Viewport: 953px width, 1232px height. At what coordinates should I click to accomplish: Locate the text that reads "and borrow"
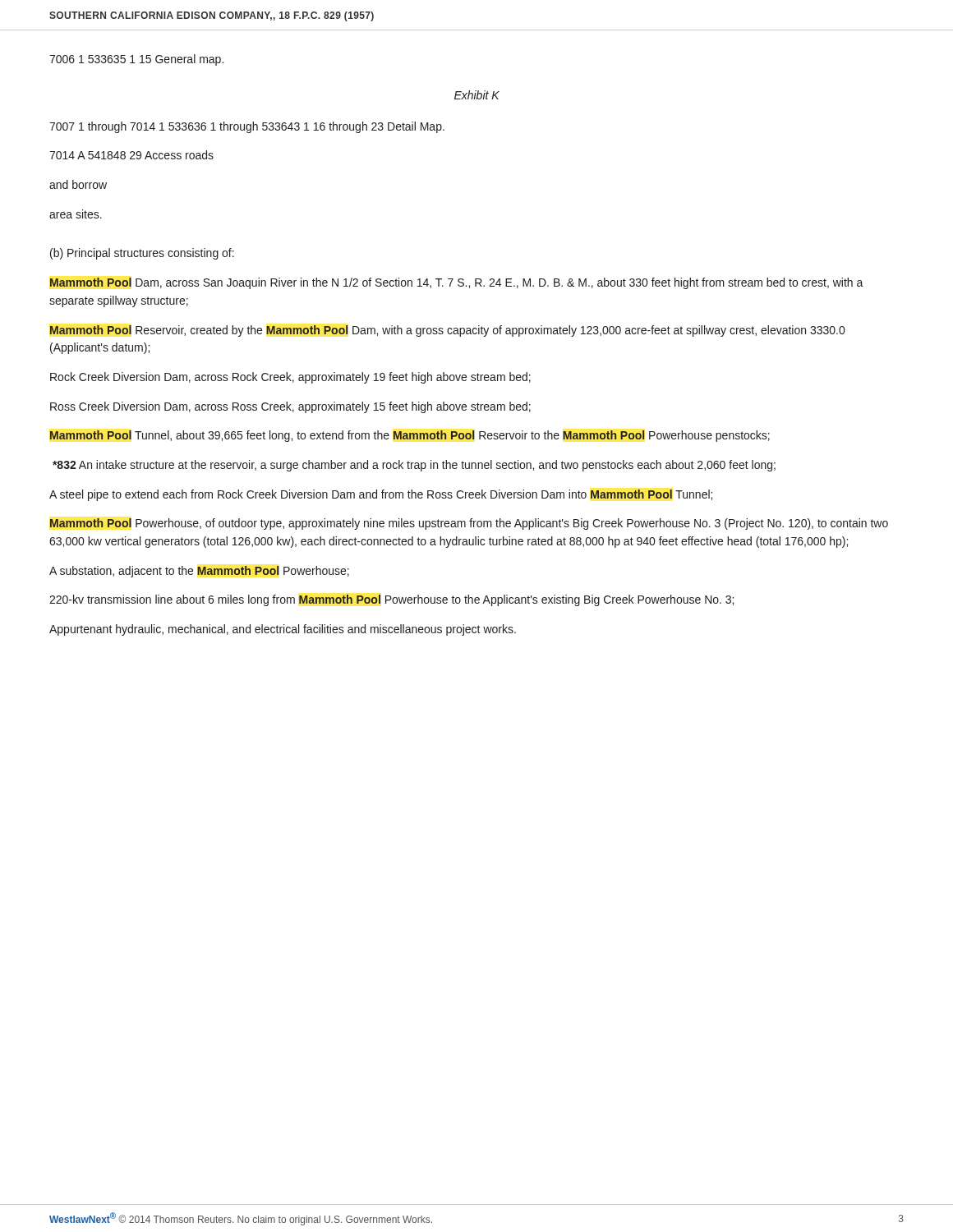coord(78,185)
